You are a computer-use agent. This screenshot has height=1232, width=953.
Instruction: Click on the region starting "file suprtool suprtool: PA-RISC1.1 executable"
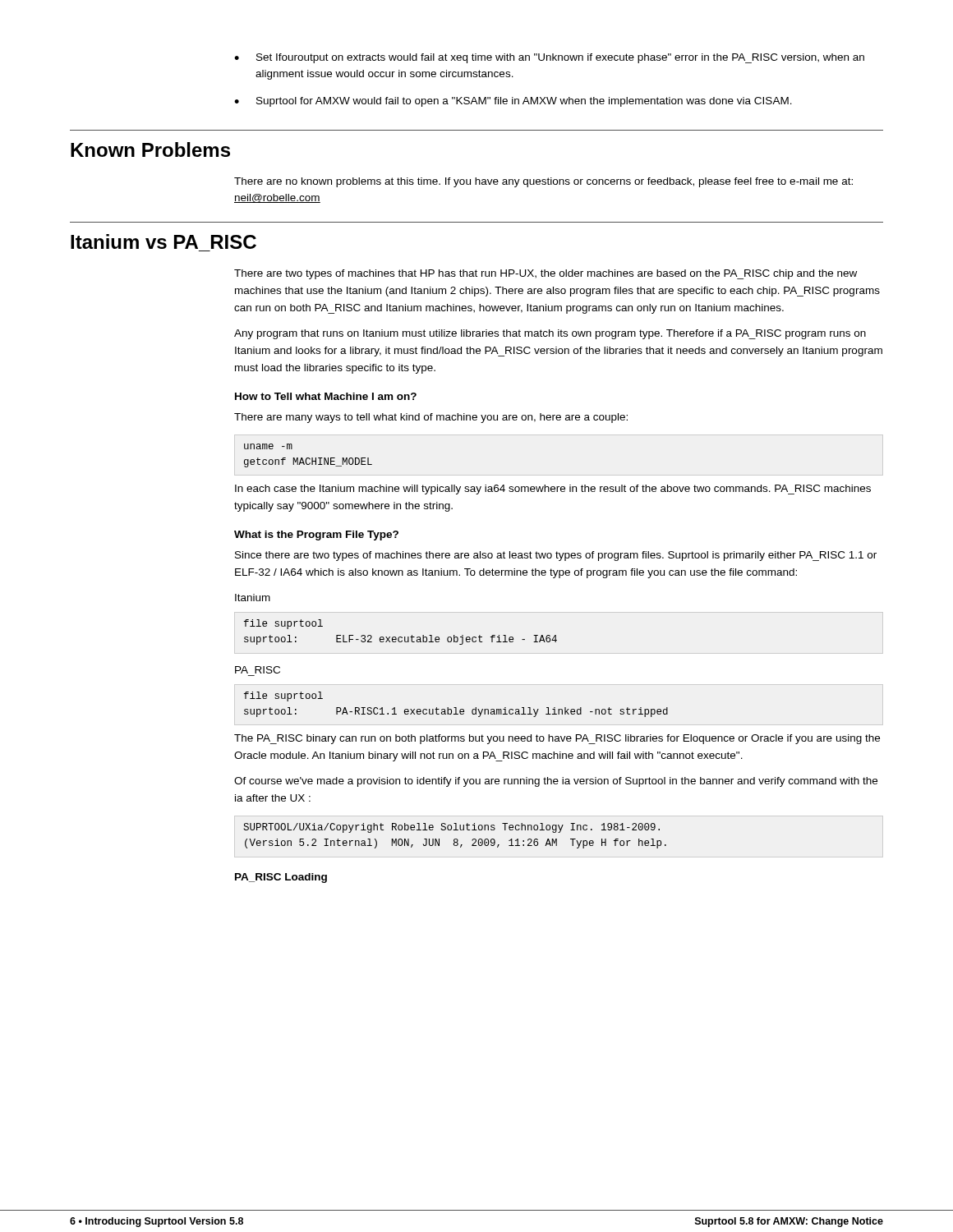pyautogui.click(x=559, y=705)
